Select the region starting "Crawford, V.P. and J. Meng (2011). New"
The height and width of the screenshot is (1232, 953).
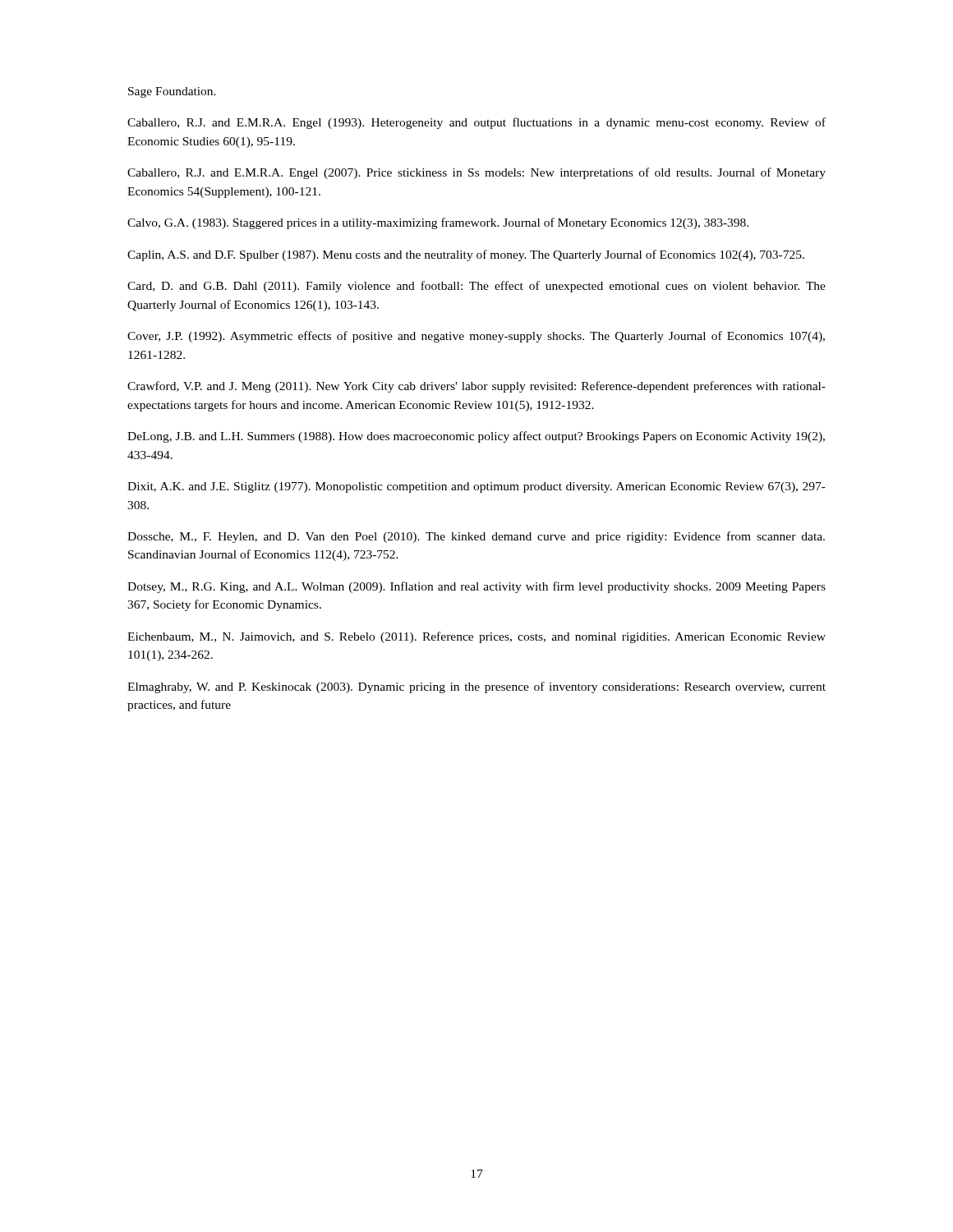point(476,395)
